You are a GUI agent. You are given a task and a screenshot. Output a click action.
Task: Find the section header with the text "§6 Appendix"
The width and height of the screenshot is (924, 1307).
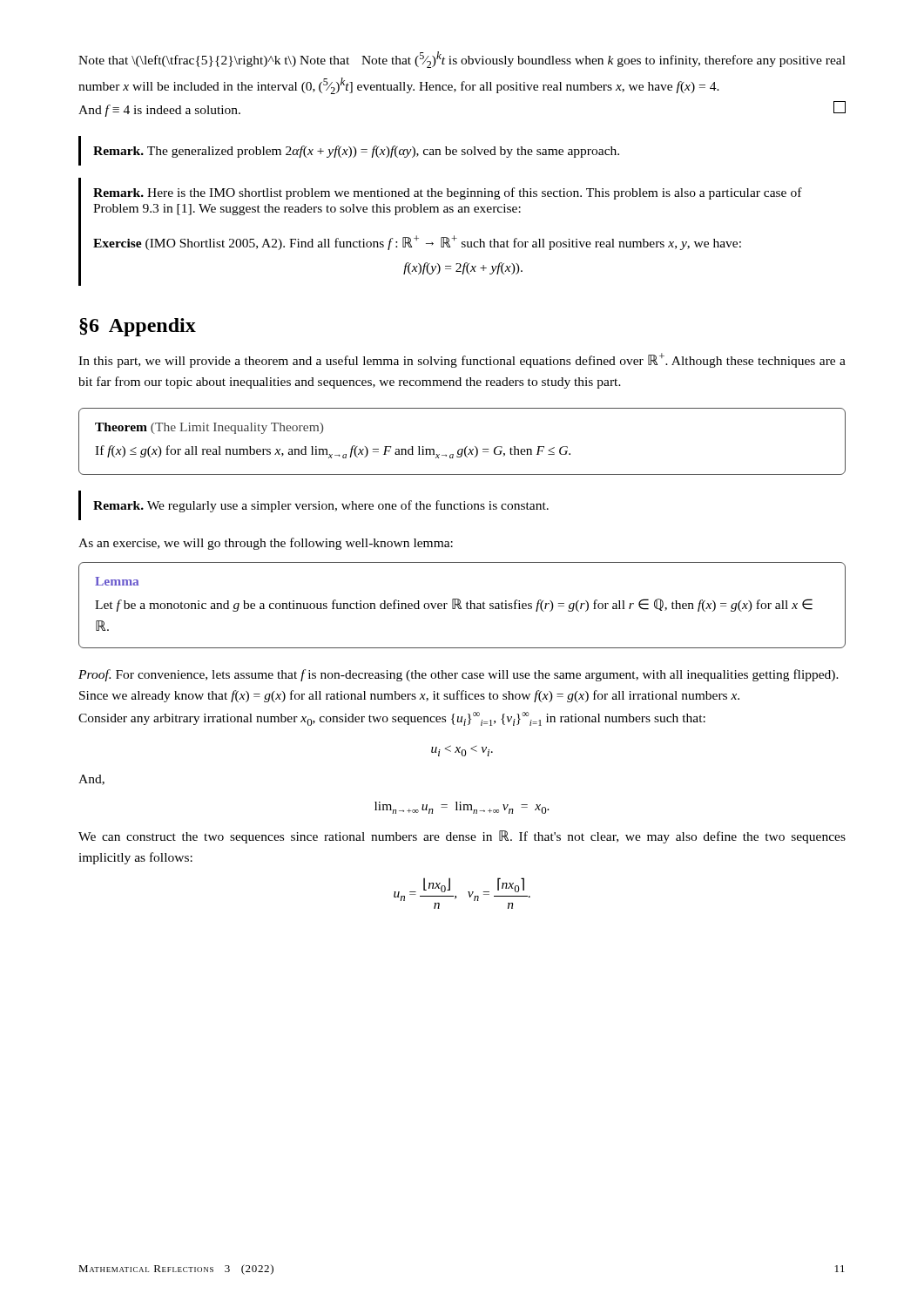(137, 325)
